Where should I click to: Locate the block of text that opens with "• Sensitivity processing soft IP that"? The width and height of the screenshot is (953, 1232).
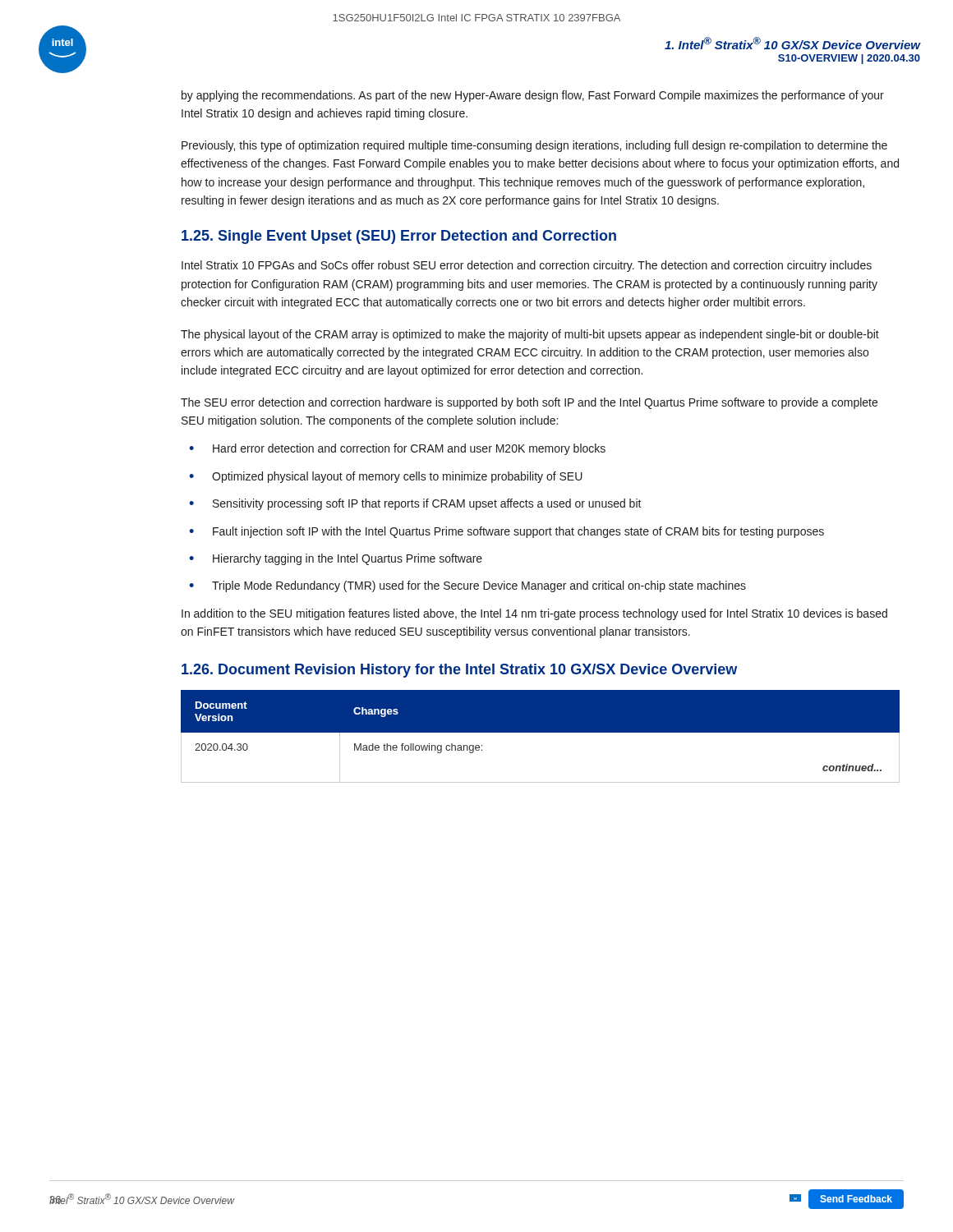[x=415, y=504]
